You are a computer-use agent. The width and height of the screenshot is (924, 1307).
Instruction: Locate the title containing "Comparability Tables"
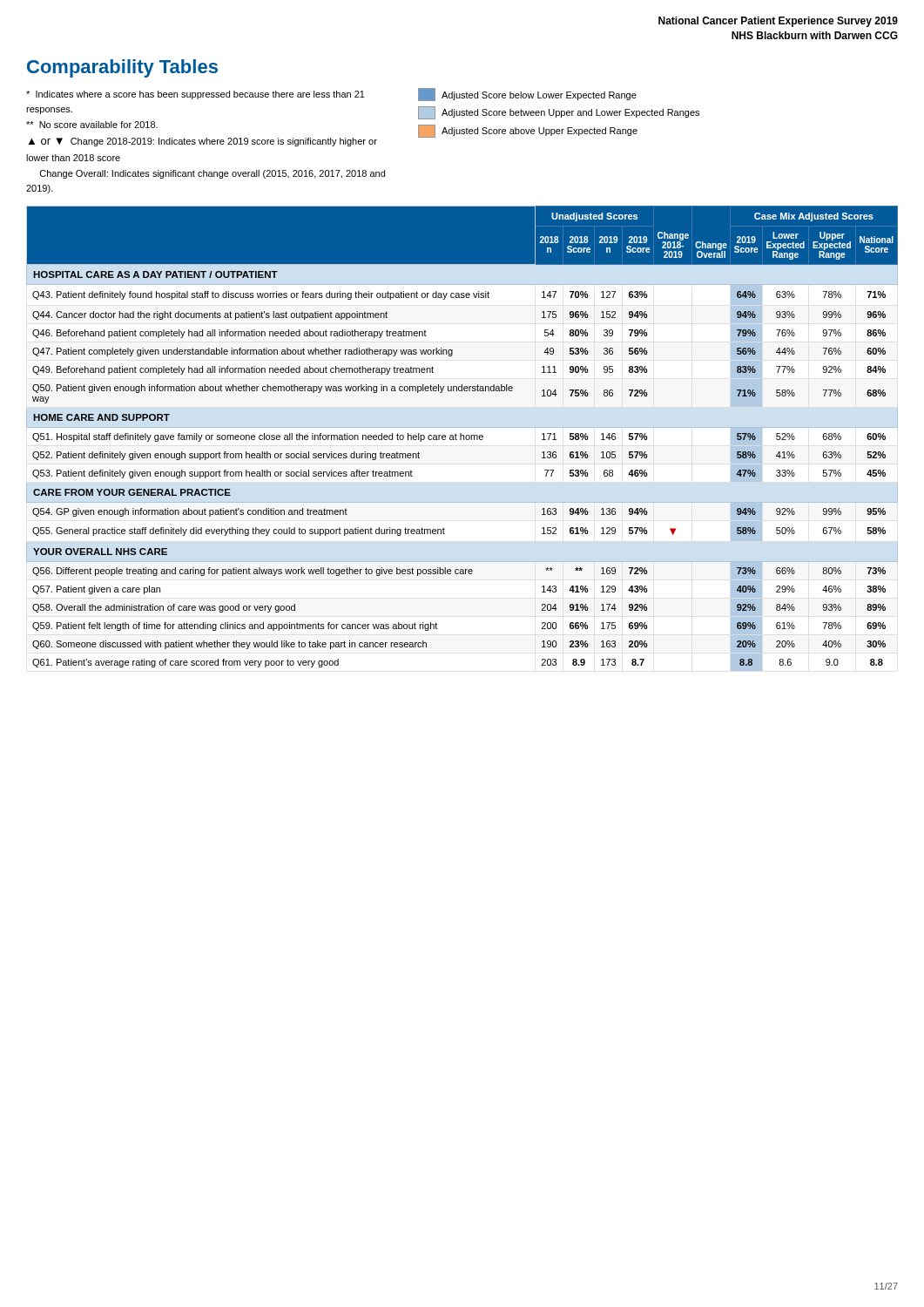(x=122, y=66)
